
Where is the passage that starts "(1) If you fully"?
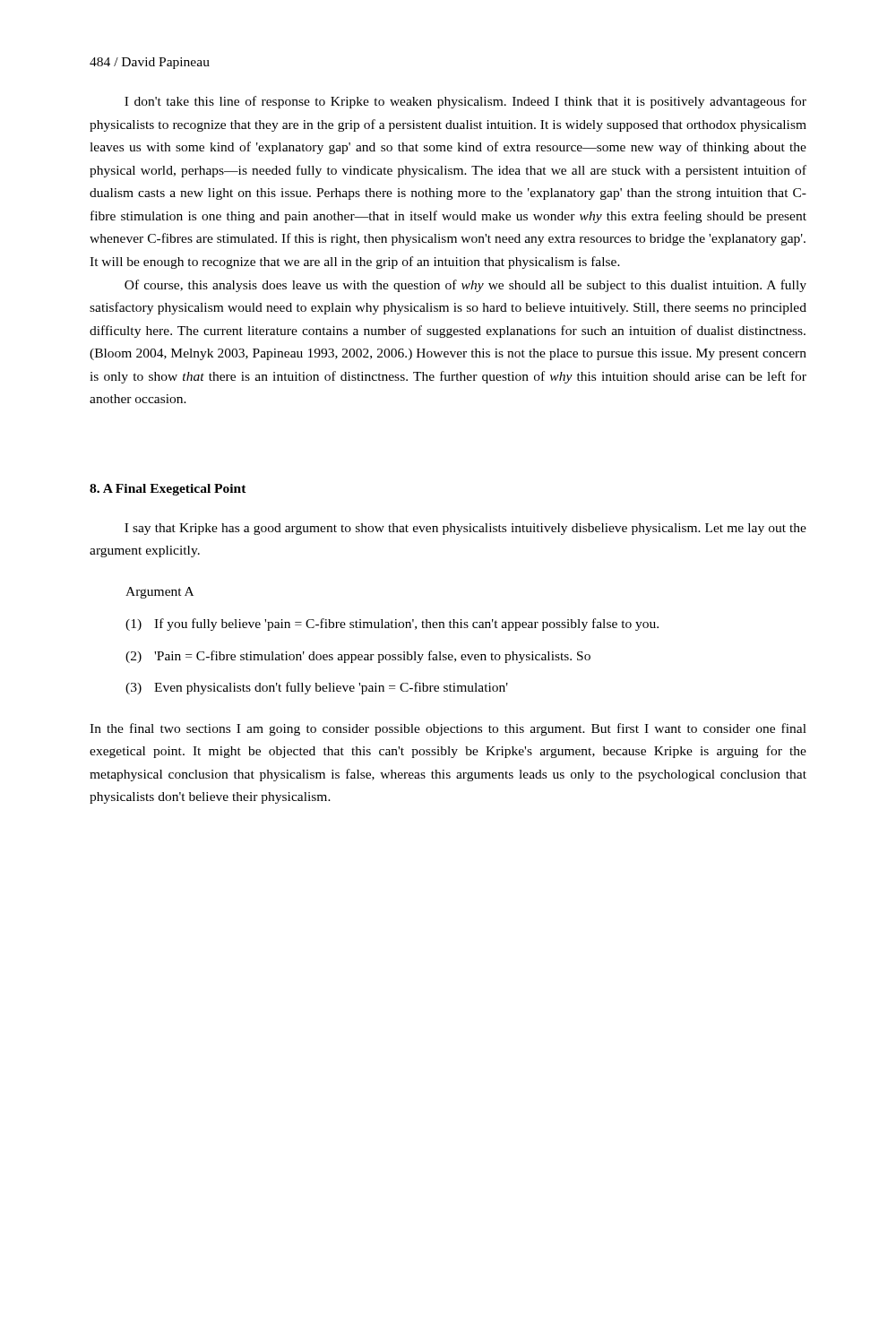coord(466,623)
